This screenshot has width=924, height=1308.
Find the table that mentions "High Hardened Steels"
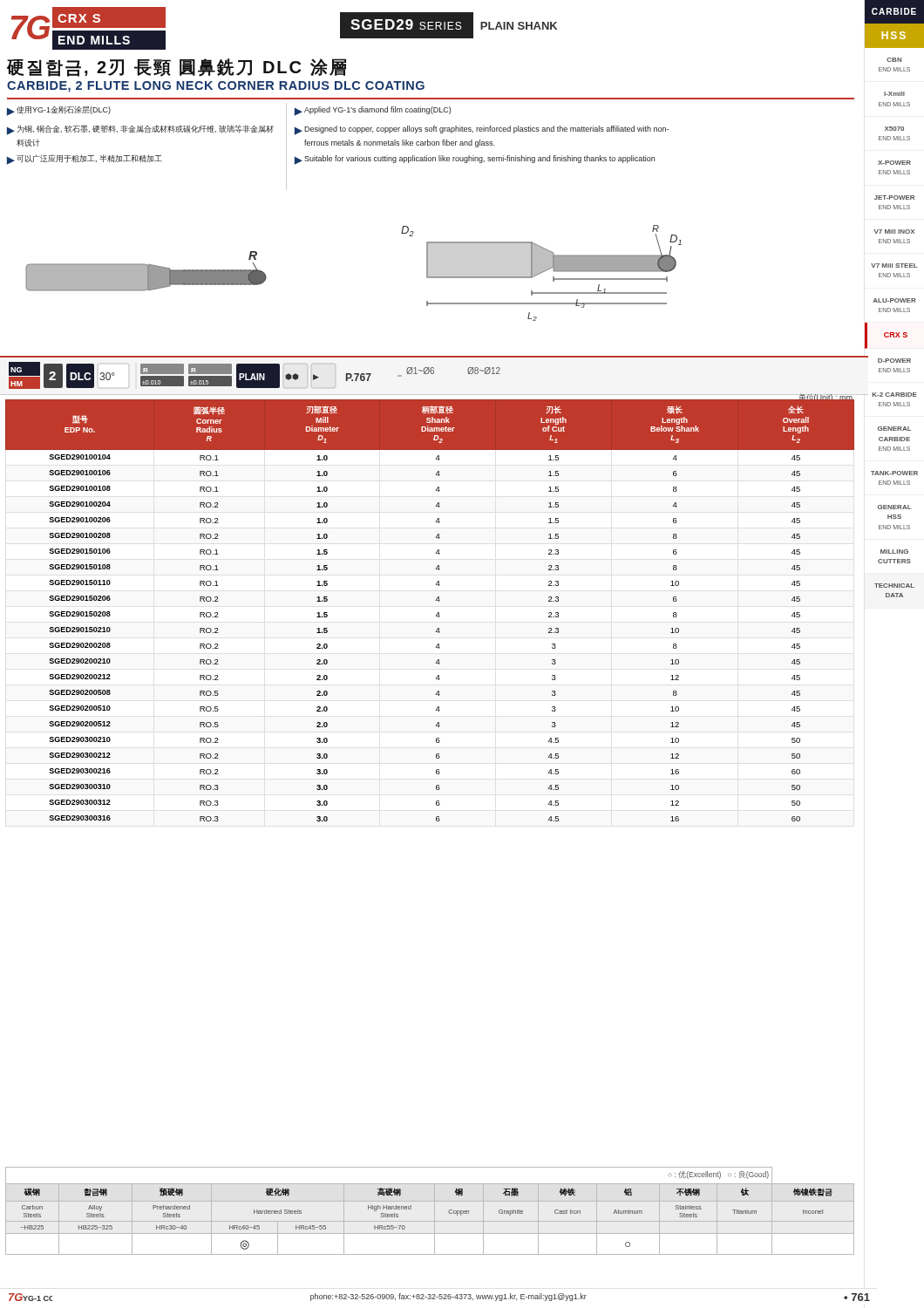(x=432, y=1211)
